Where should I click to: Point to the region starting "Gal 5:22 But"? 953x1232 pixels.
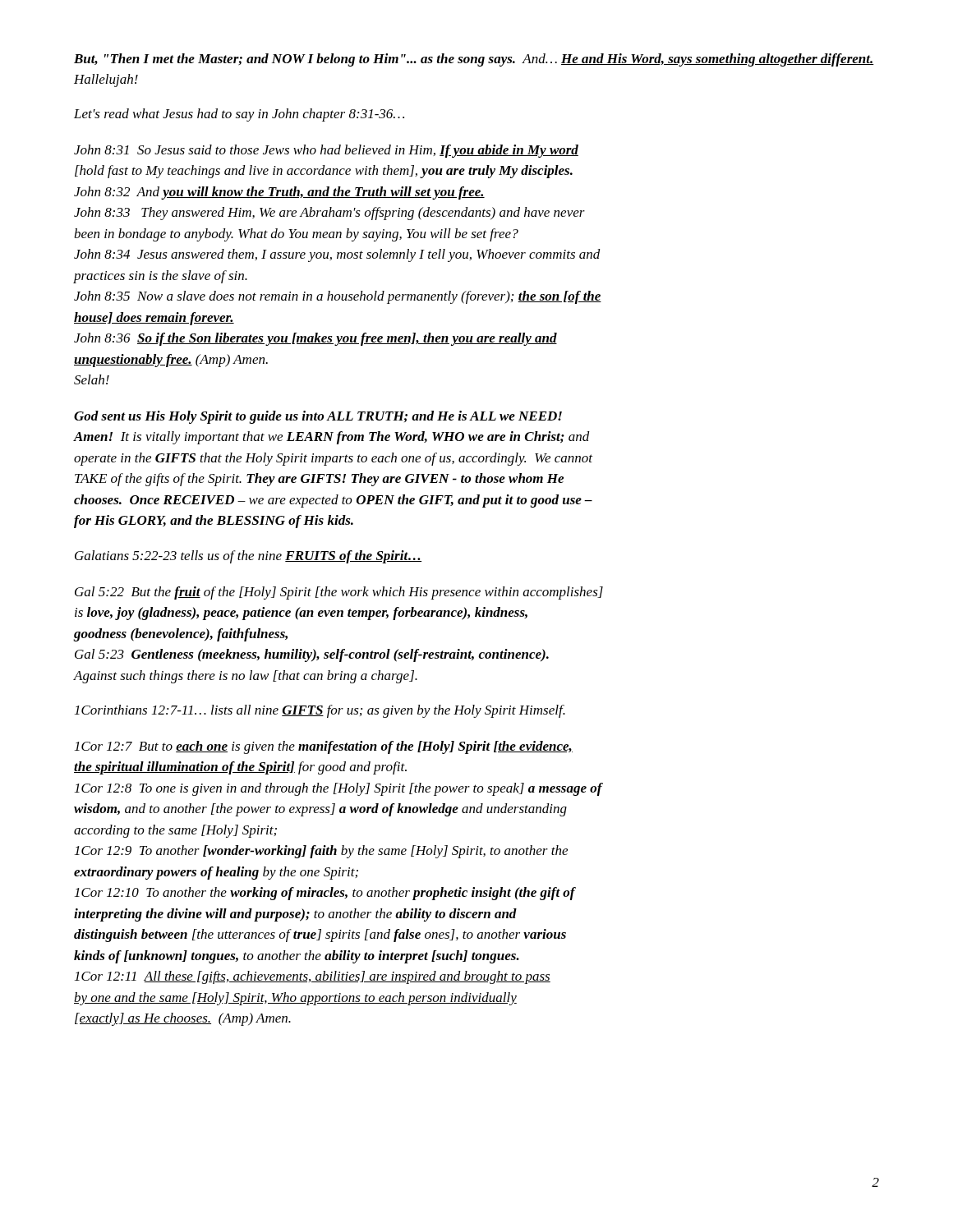339,593
